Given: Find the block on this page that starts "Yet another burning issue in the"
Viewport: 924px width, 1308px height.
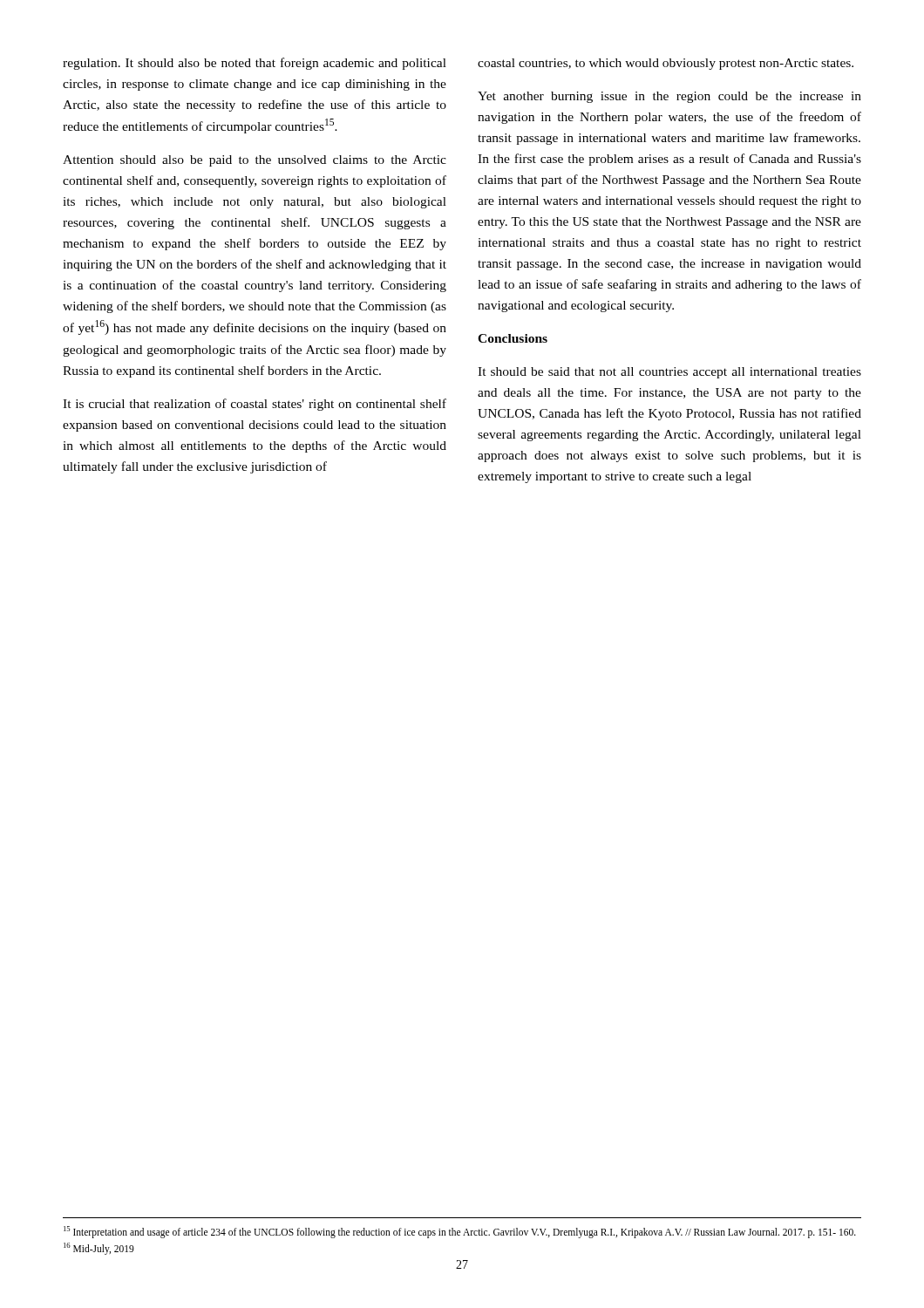Looking at the screenshot, I should point(669,201).
